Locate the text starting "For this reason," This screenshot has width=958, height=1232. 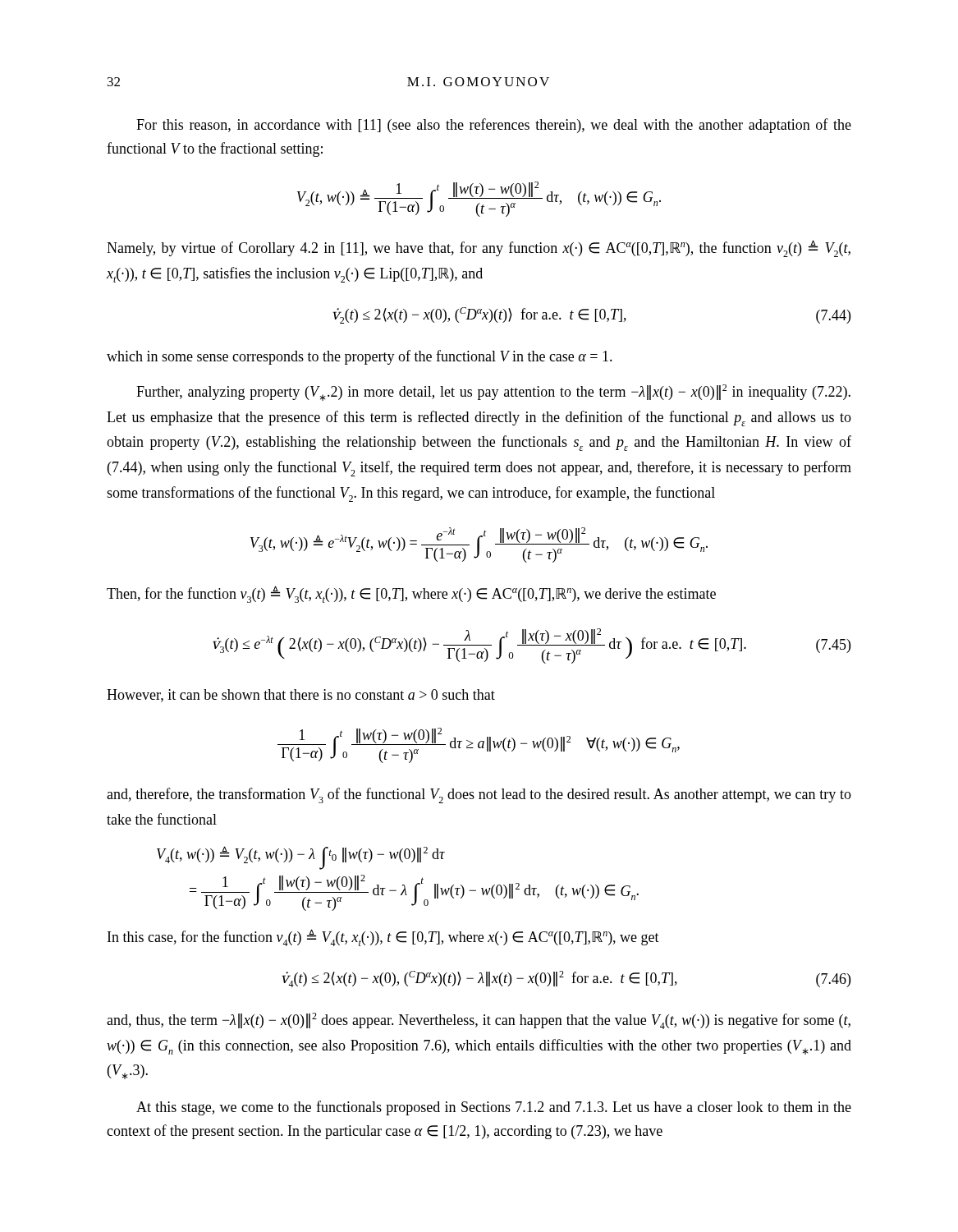click(479, 137)
